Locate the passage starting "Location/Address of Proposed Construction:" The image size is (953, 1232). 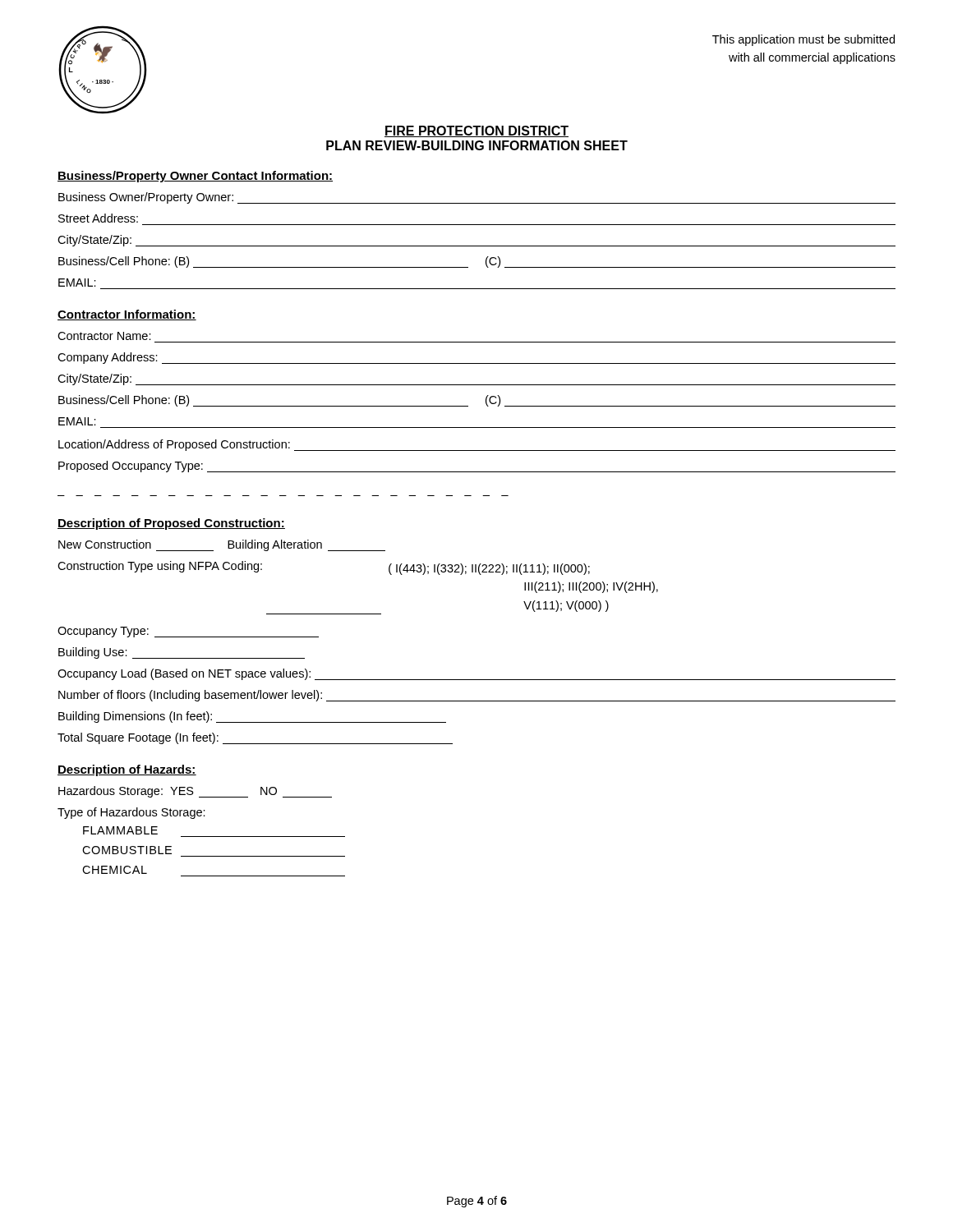coord(476,444)
